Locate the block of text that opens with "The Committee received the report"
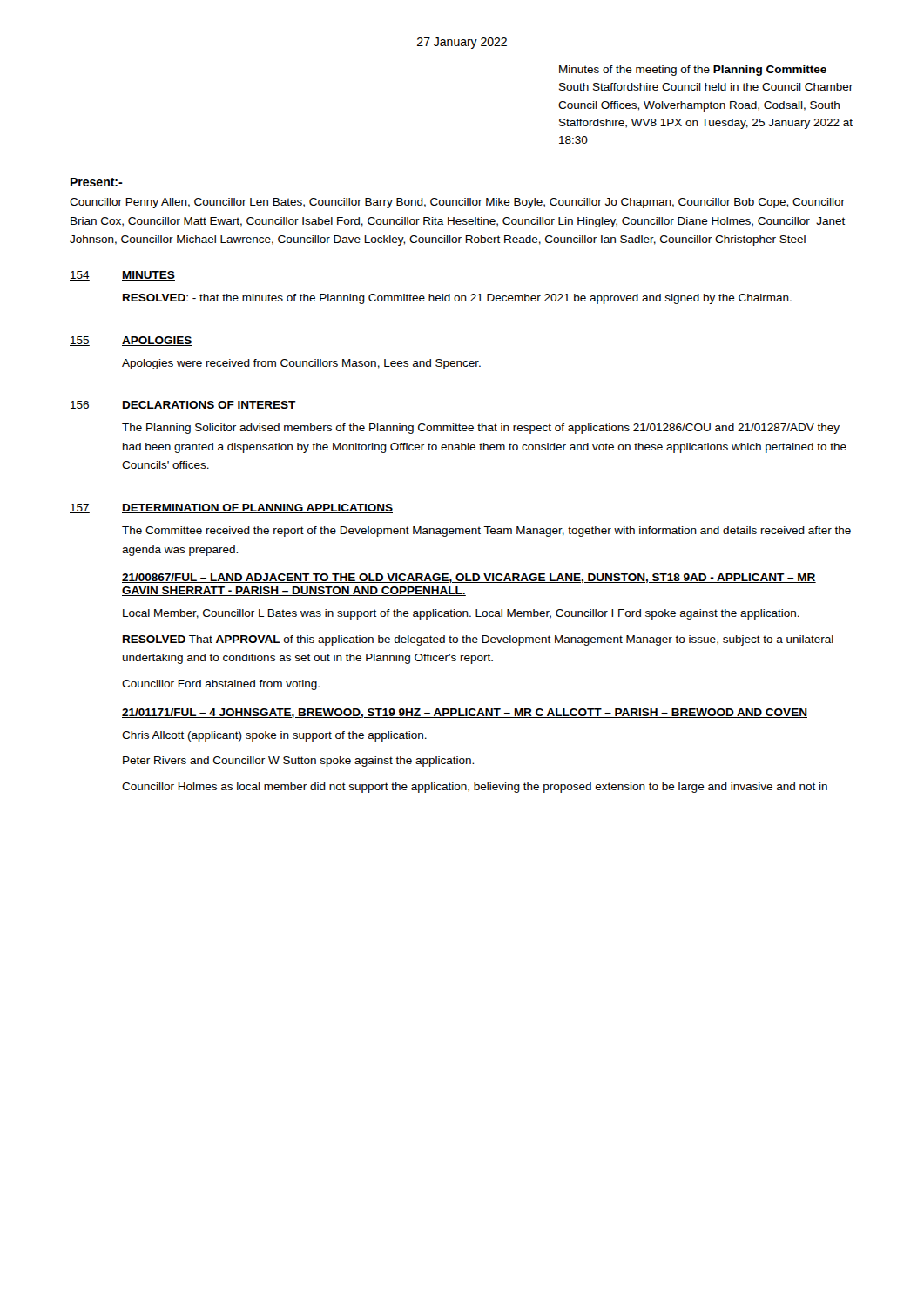 [x=486, y=540]
